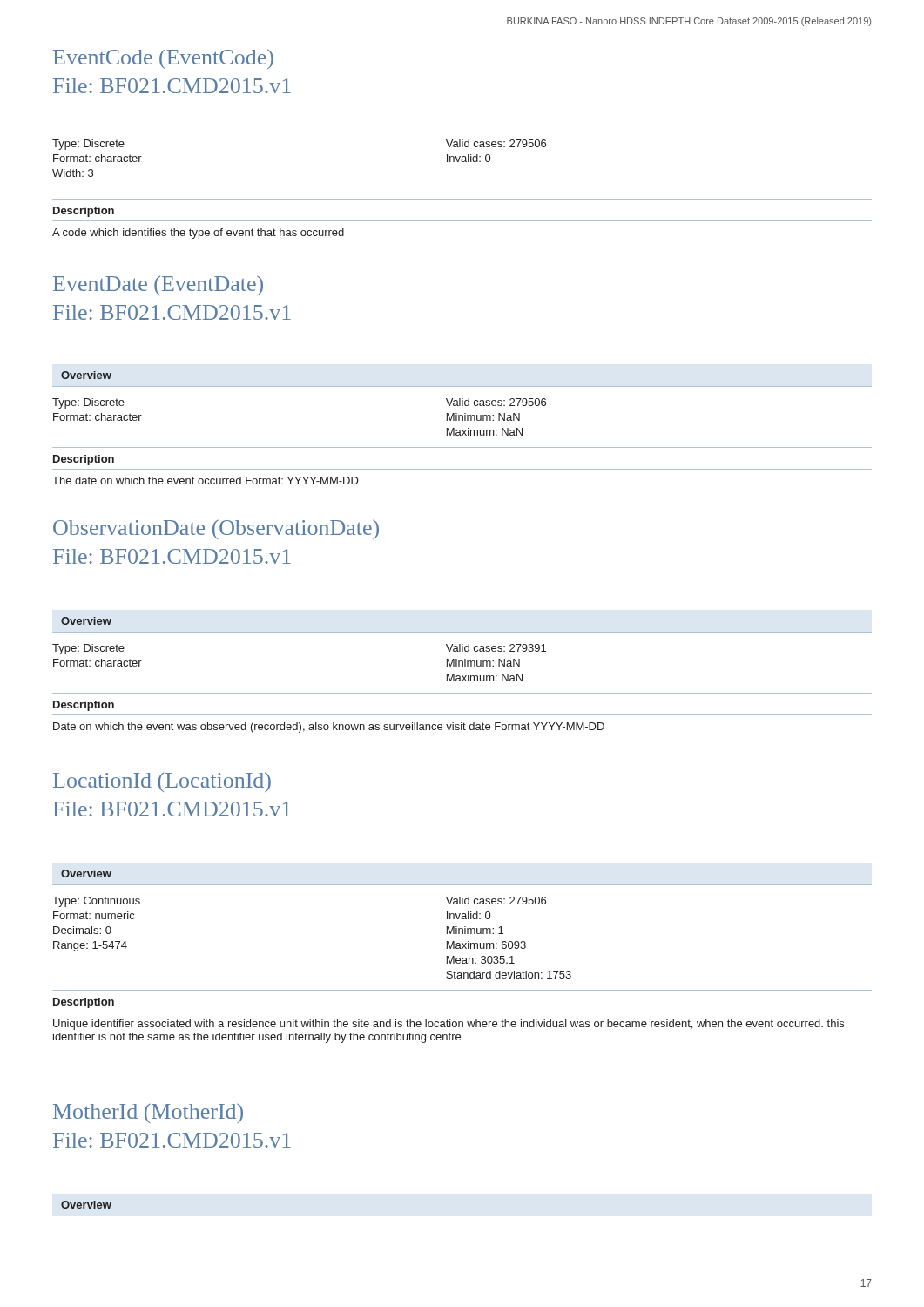The width and height of the screenshot is (924, 1307).
Task: Click where it says "MotherId (MotherId)File: BF021.CMD2015.v1"
Action: [148, 1113]
